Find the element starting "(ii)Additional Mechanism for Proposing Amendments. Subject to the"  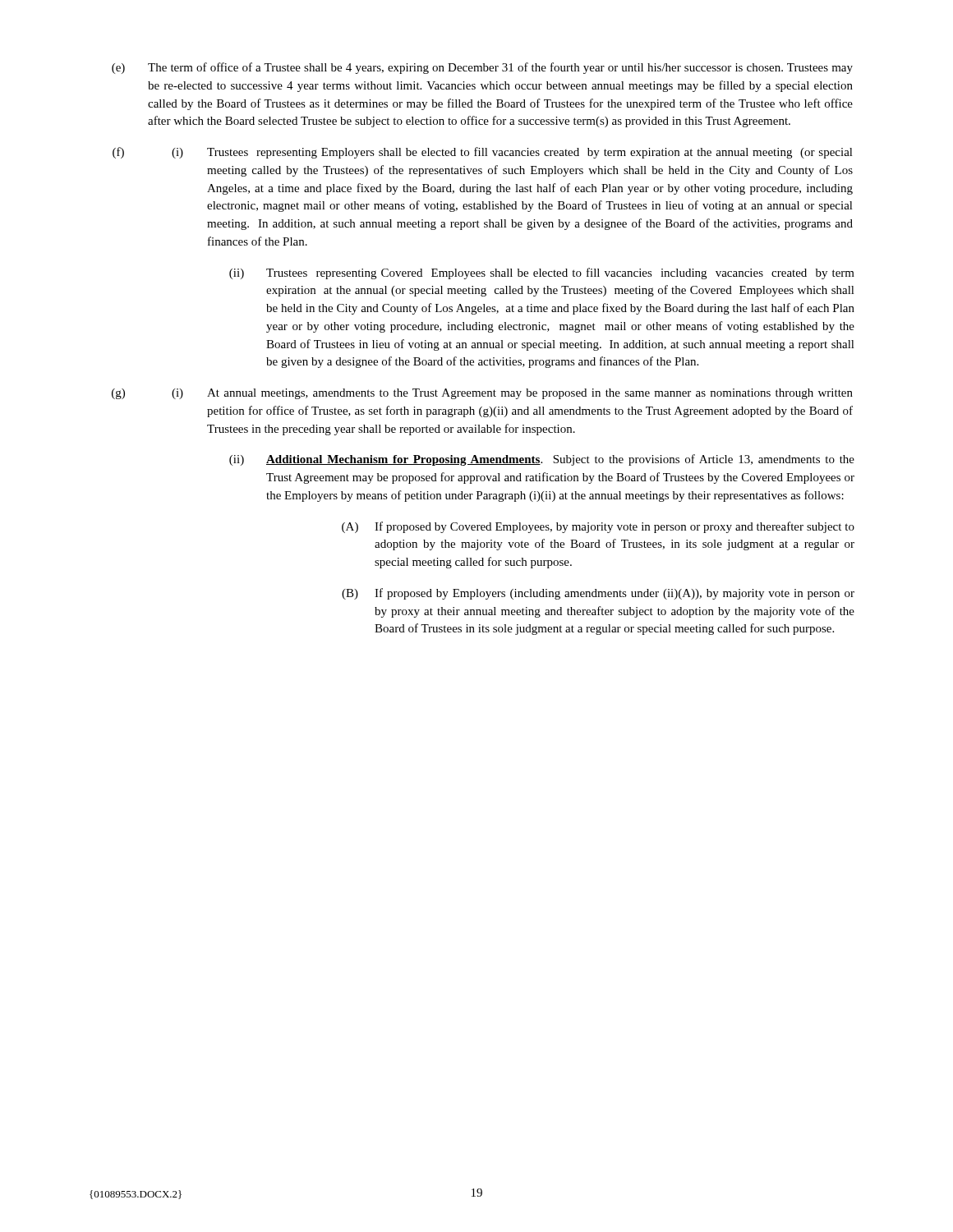click(x=531, y=478)
